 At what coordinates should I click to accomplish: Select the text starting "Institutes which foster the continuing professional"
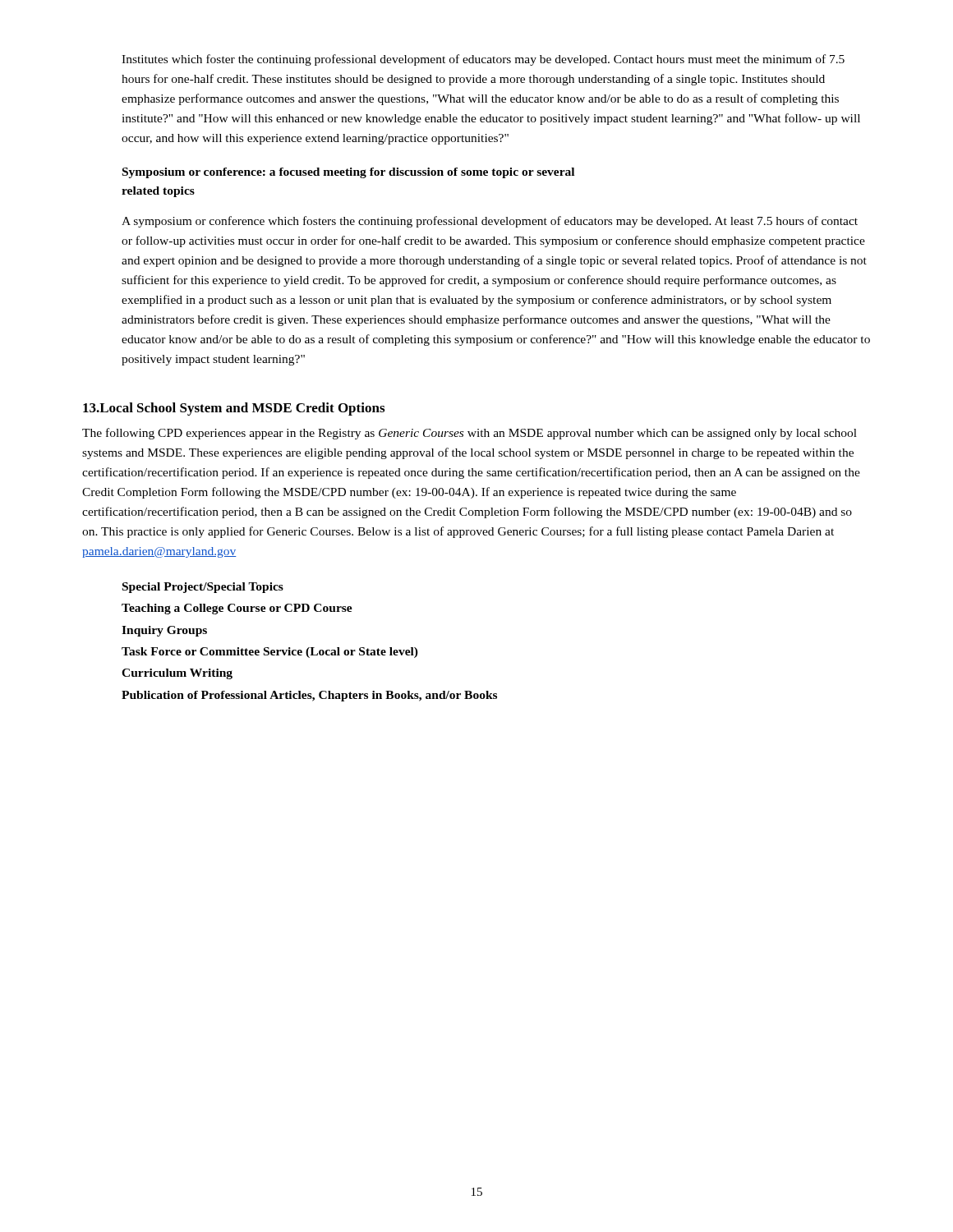[491, 98]
